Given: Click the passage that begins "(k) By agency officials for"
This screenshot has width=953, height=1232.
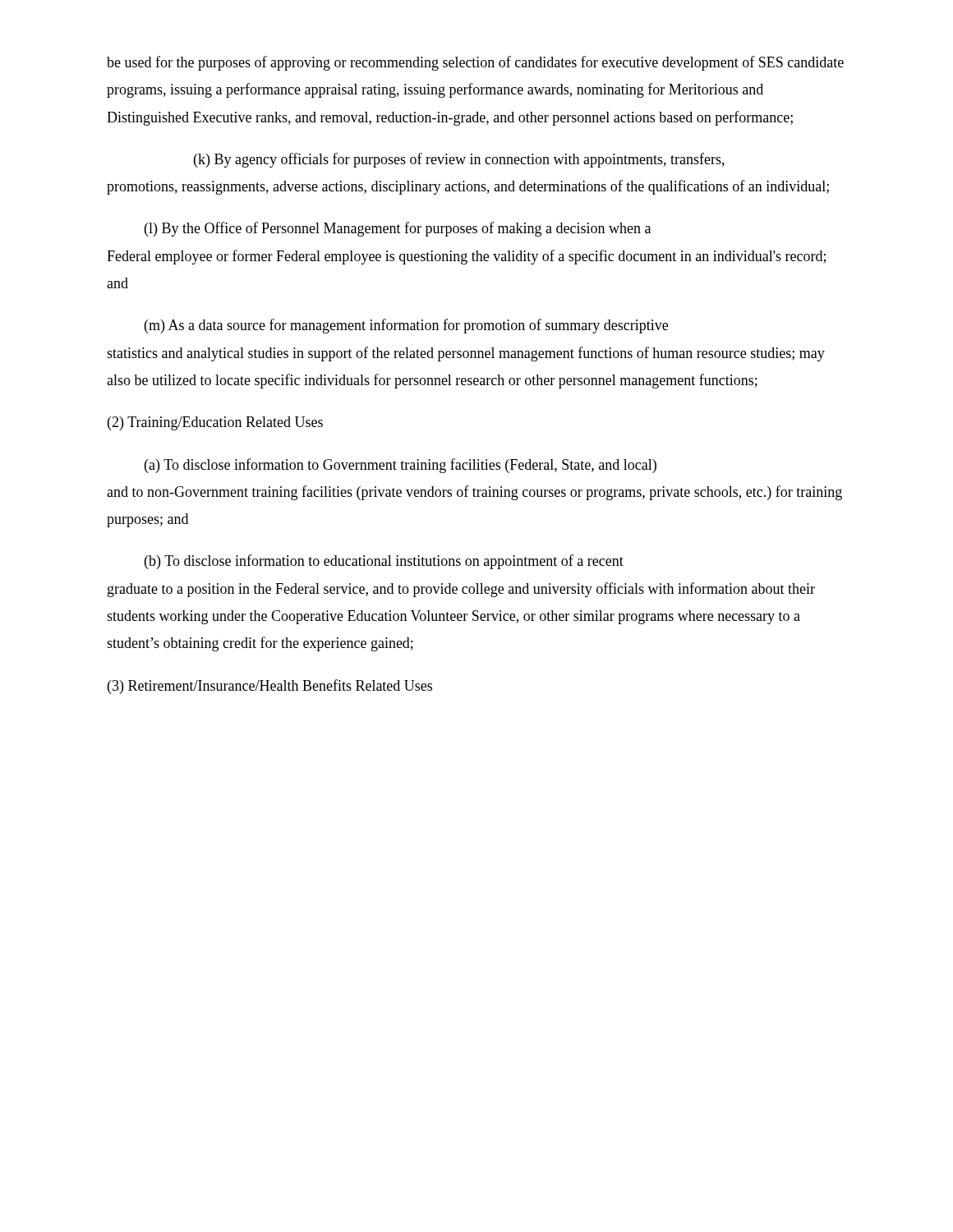Looking at the screenshot, I should pos(468,170).
